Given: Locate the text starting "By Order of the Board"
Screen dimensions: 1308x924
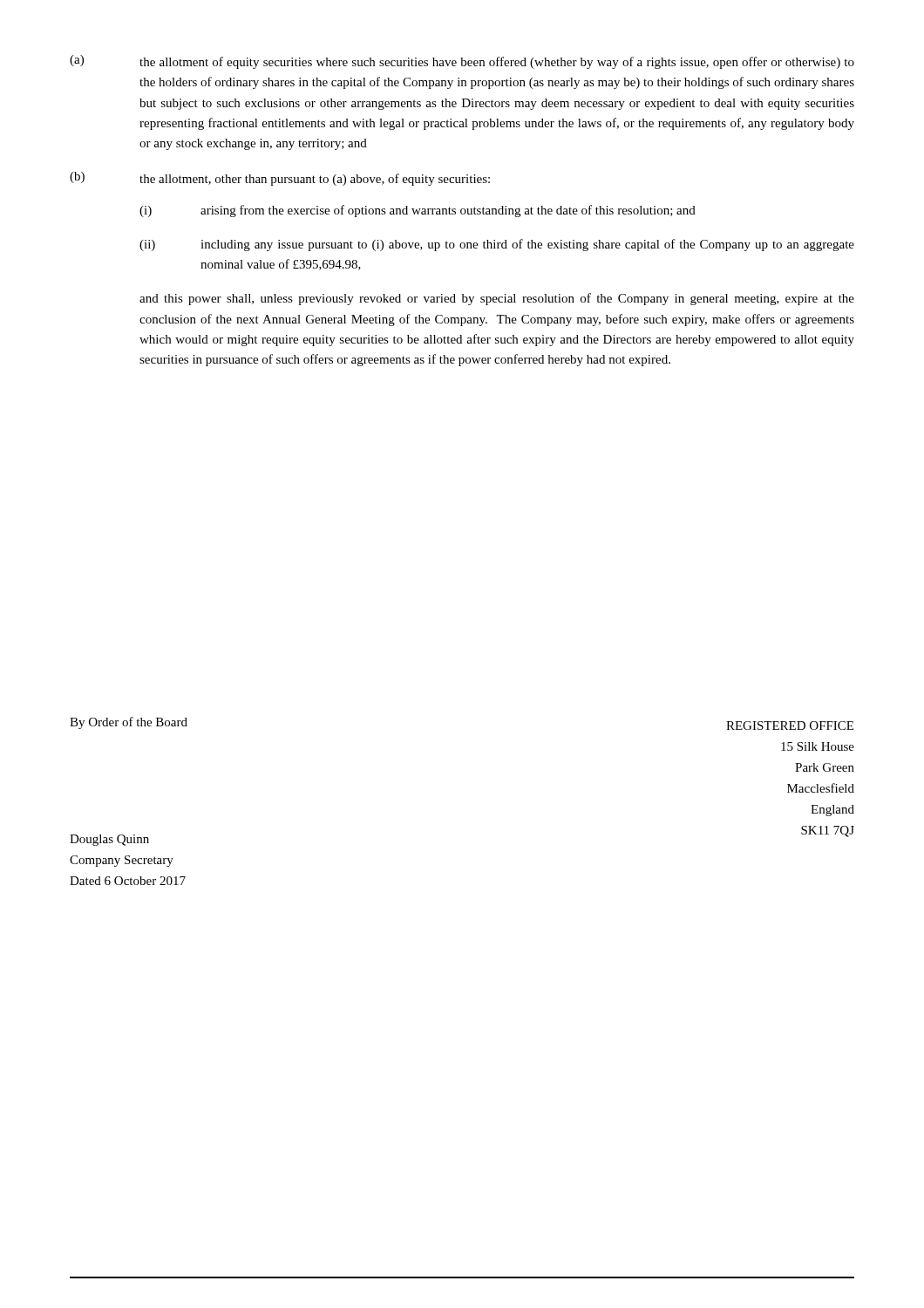Looking at the screenshot, I should [x=129, y=722].
